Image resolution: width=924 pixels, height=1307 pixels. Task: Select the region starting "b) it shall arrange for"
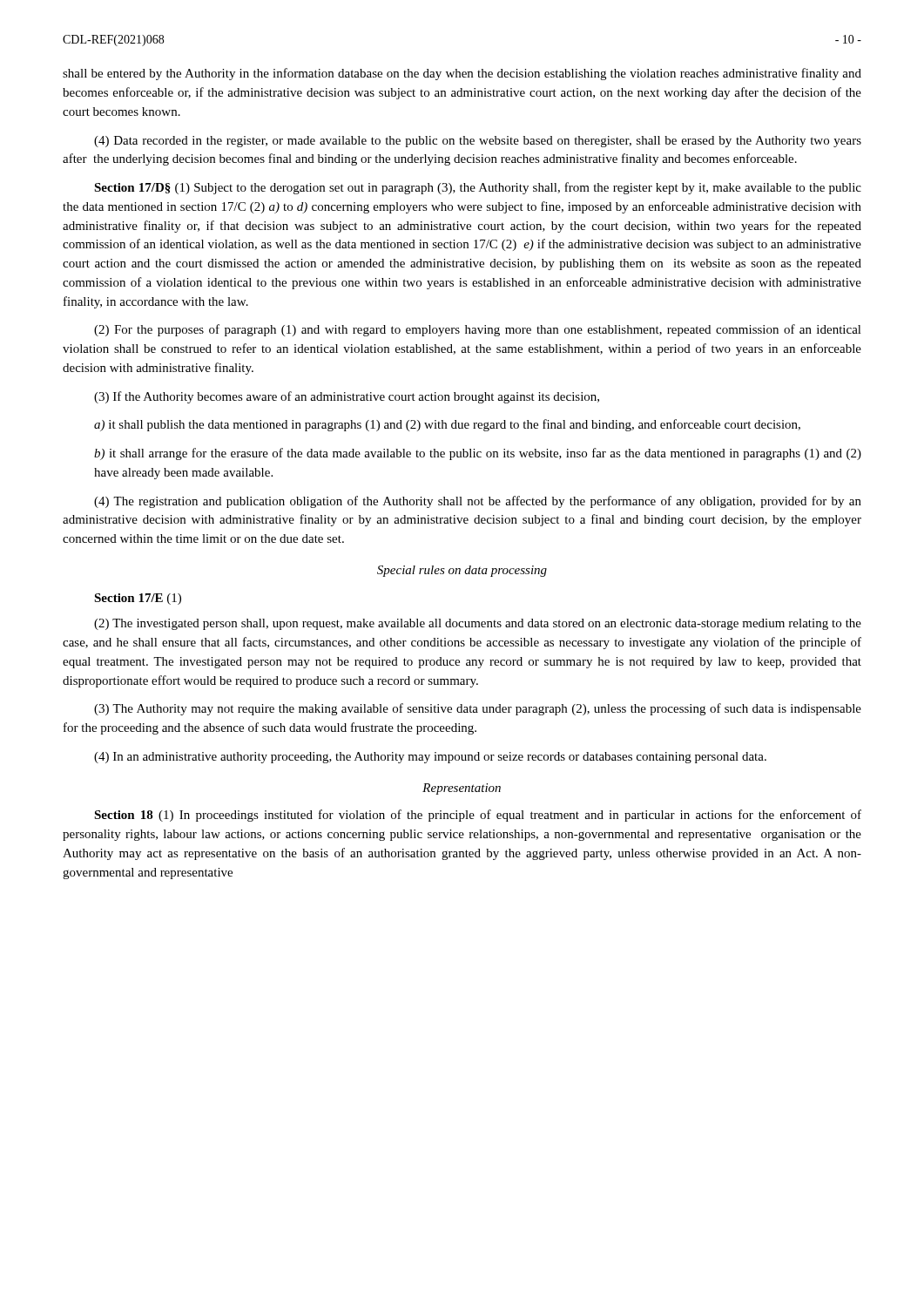(478, 463)
